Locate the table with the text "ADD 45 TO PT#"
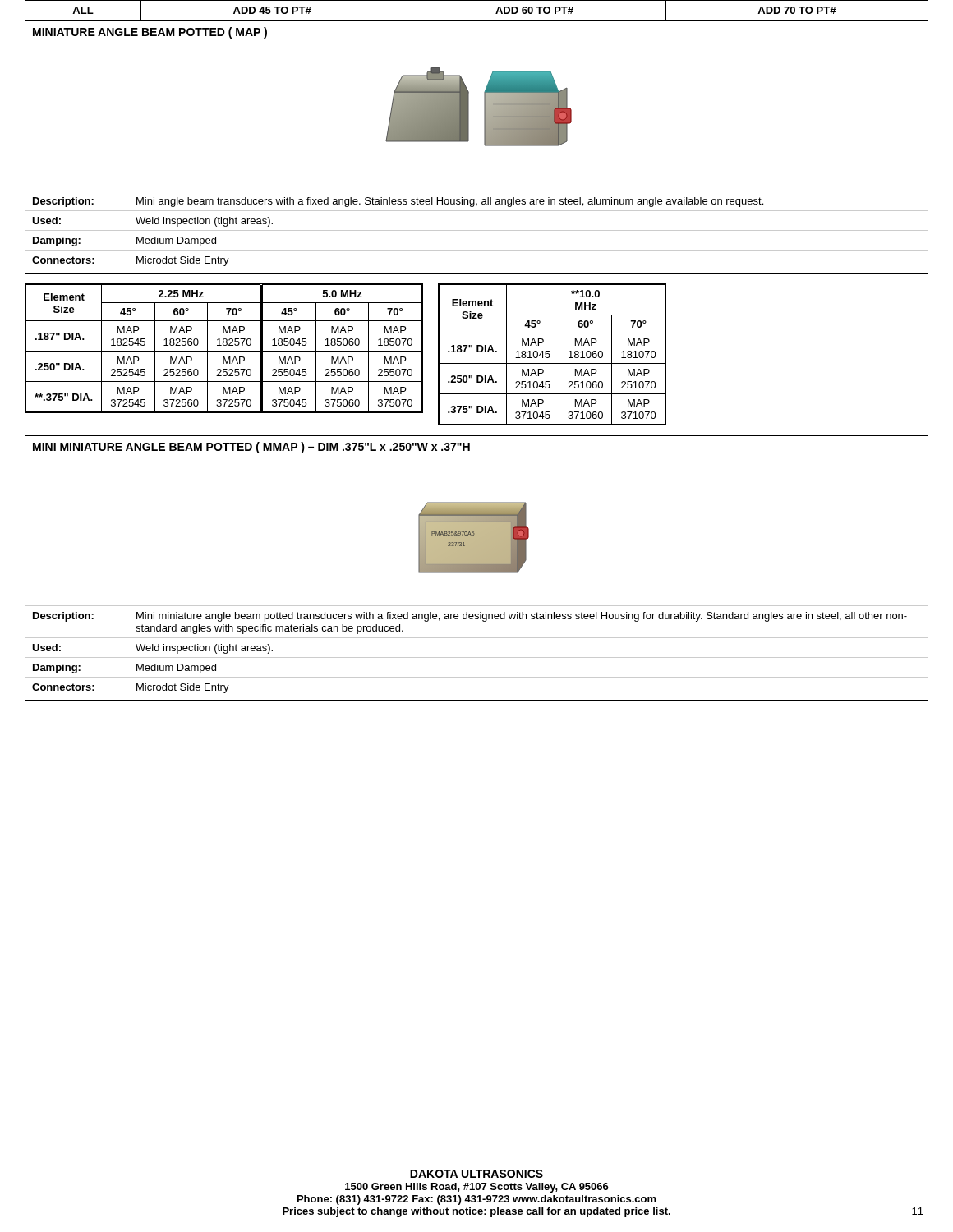Screen dimensions: 1232x953 click(476, 10)
